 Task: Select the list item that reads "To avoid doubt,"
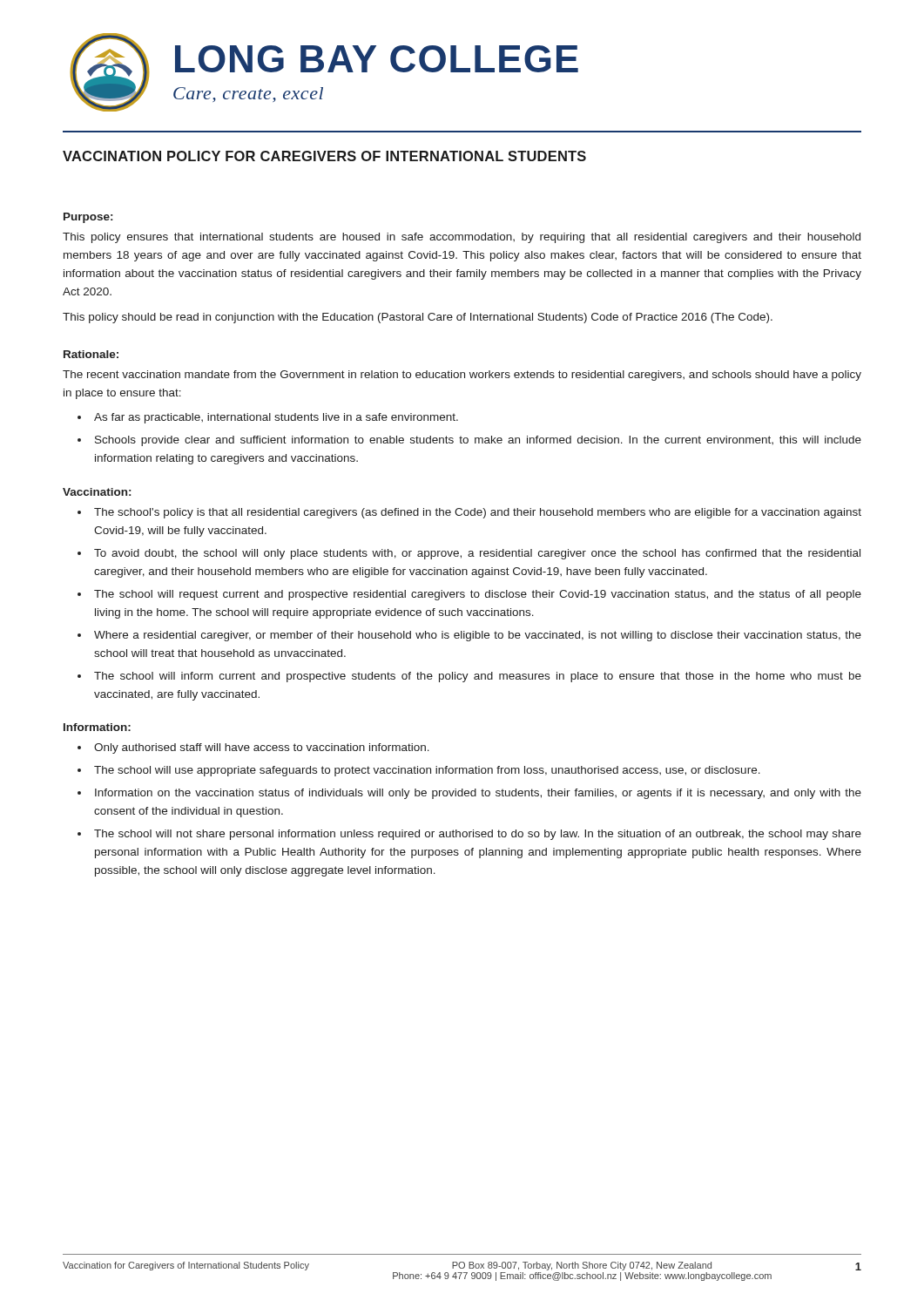478,562
